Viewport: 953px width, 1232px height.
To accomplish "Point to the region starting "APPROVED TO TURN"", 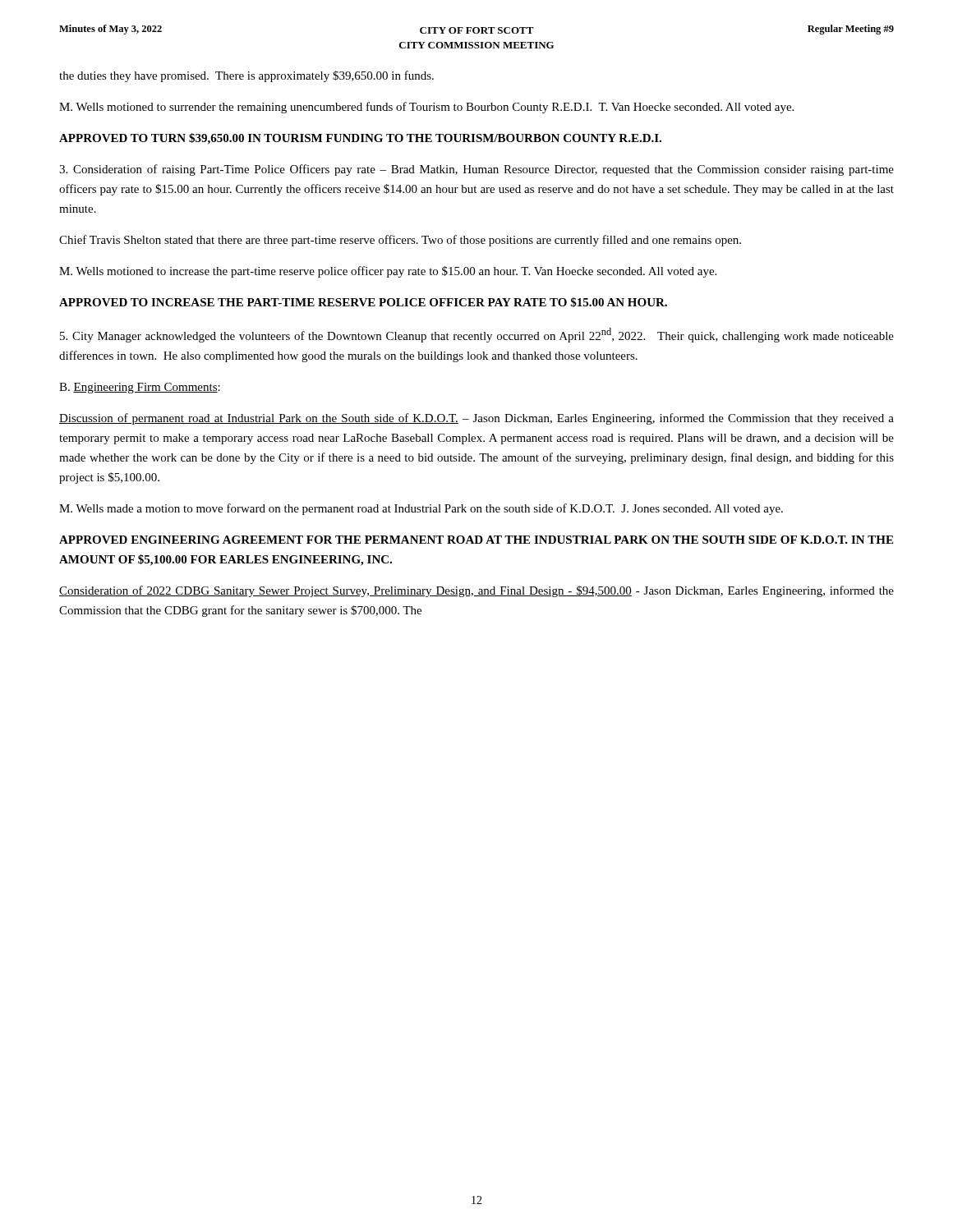I will (361, 138).
